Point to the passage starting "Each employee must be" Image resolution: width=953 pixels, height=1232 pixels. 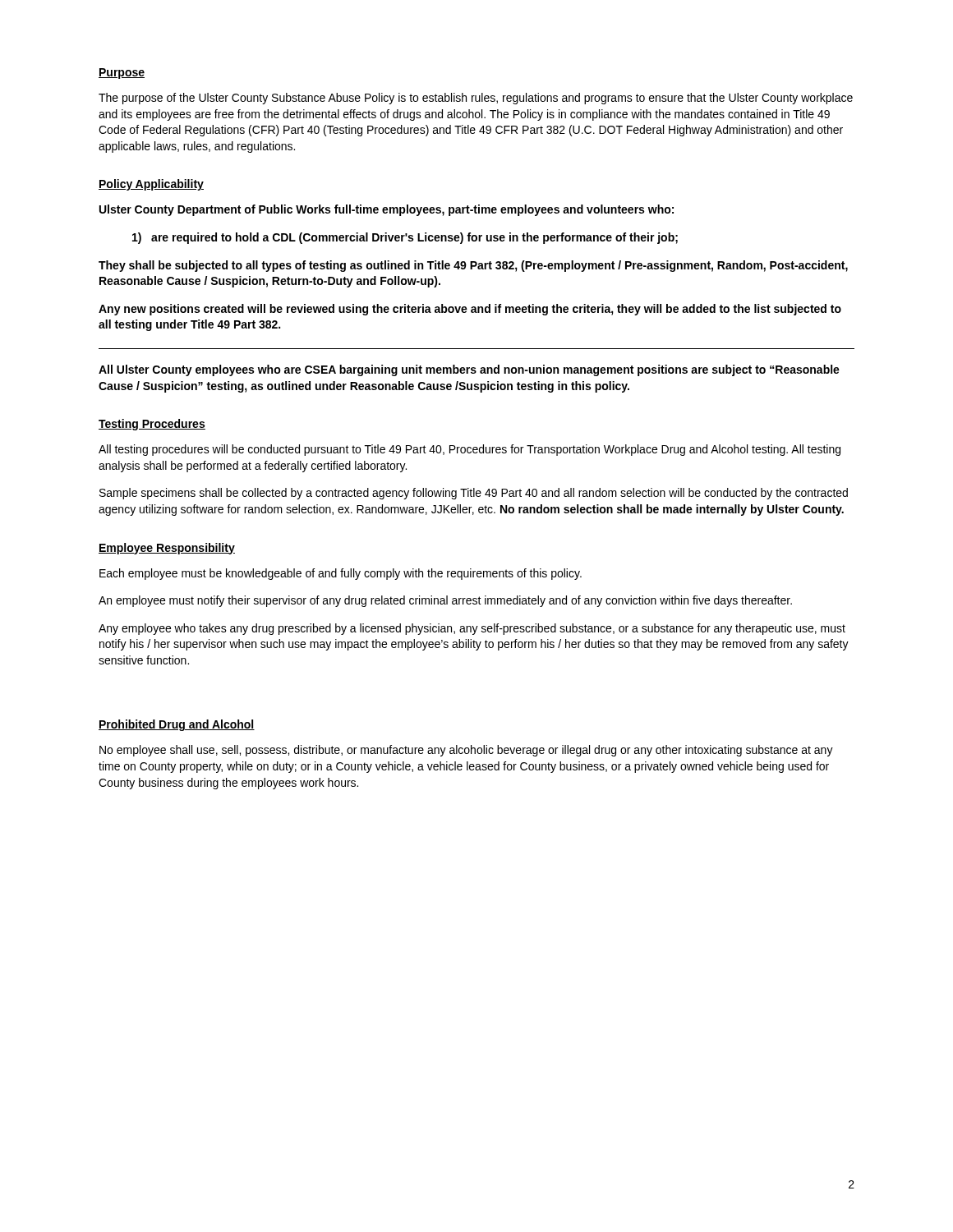pyautogui.click(x=476, y=574)
